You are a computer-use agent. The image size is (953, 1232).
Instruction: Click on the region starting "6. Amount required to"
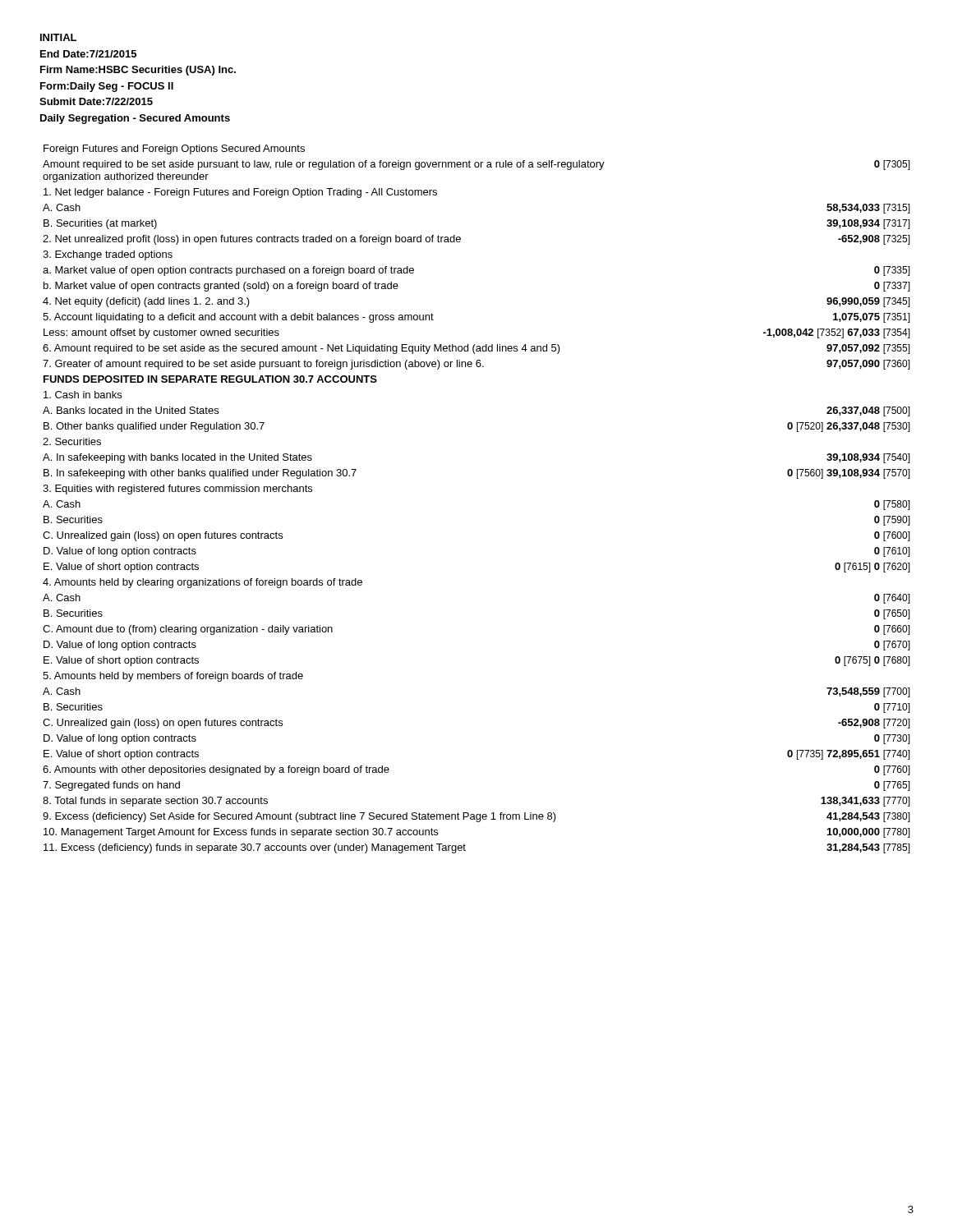coord(302,348)
